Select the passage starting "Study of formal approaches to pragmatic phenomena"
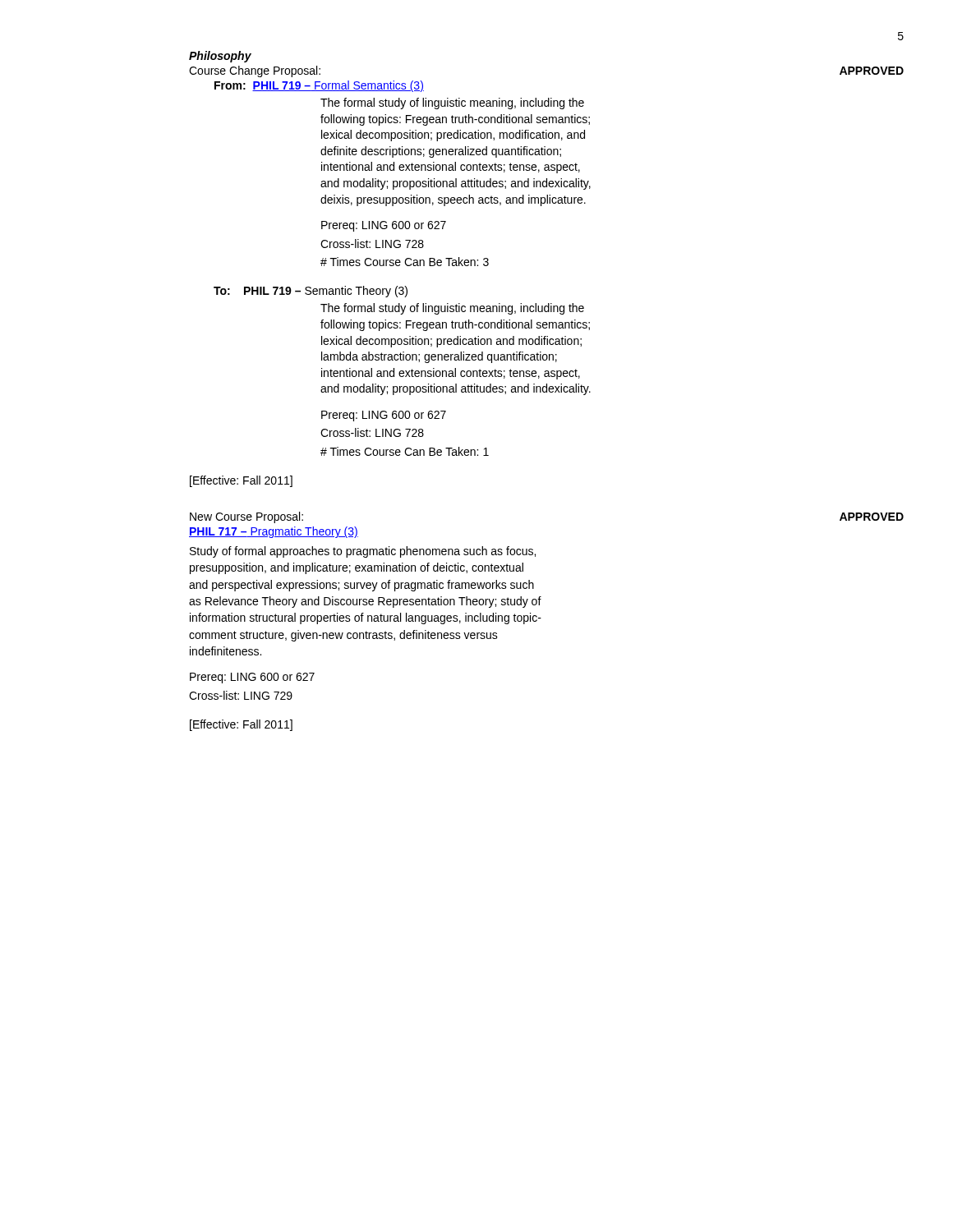This screenshot has height=1232, width=953. (365, 601)
